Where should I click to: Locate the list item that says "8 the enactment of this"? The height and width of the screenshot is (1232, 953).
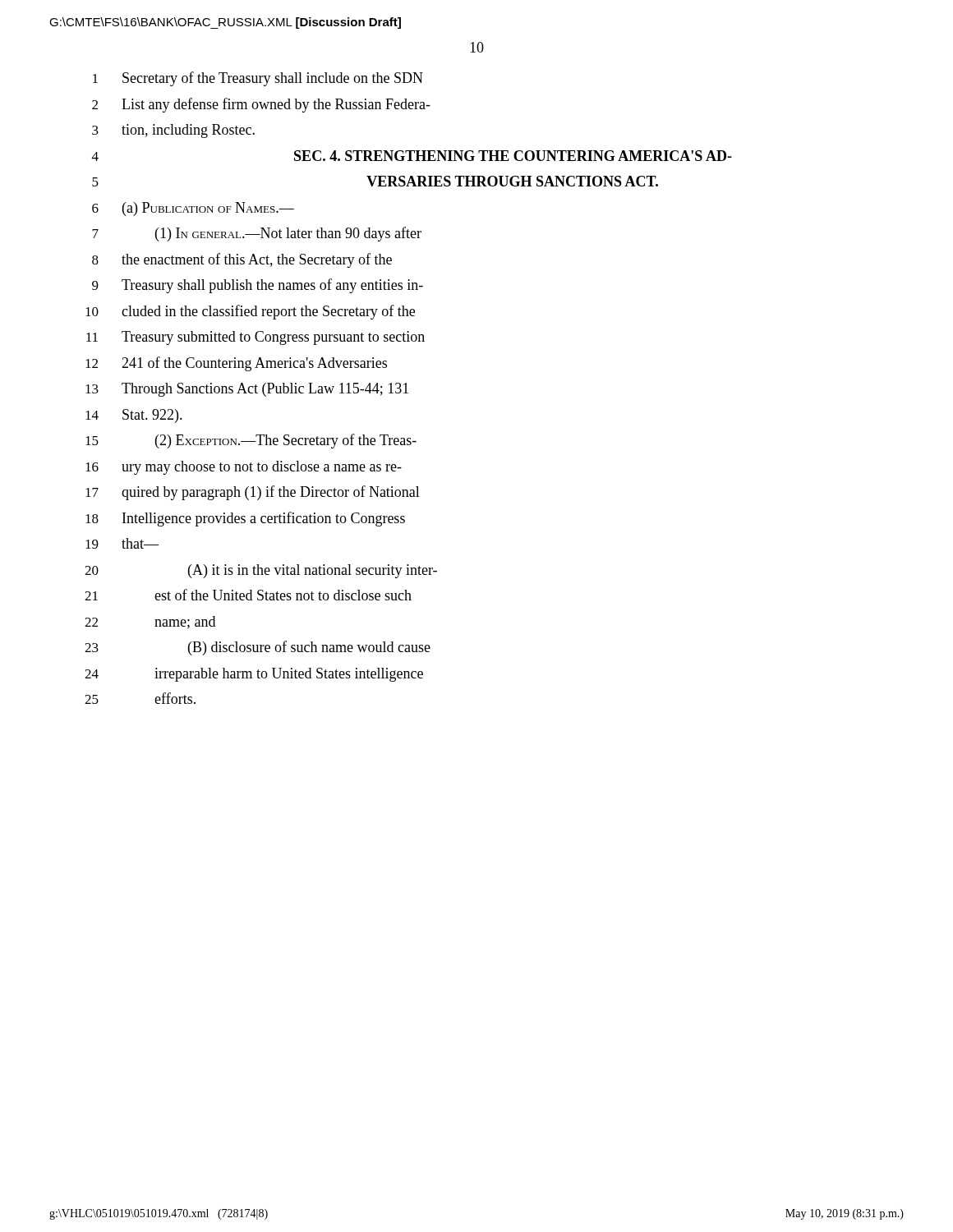(x=242, y=260)
